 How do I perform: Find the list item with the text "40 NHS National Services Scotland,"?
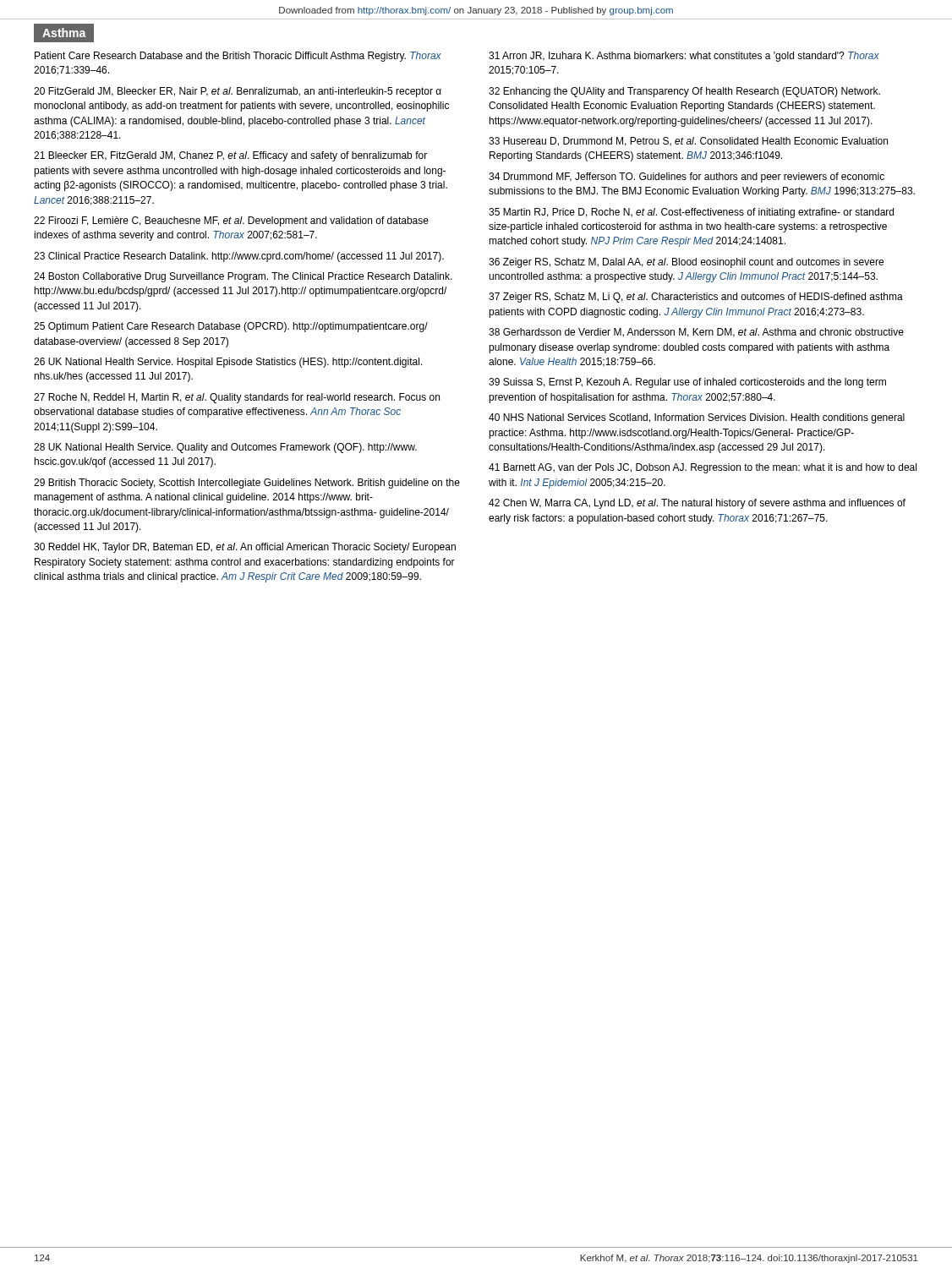697,432
